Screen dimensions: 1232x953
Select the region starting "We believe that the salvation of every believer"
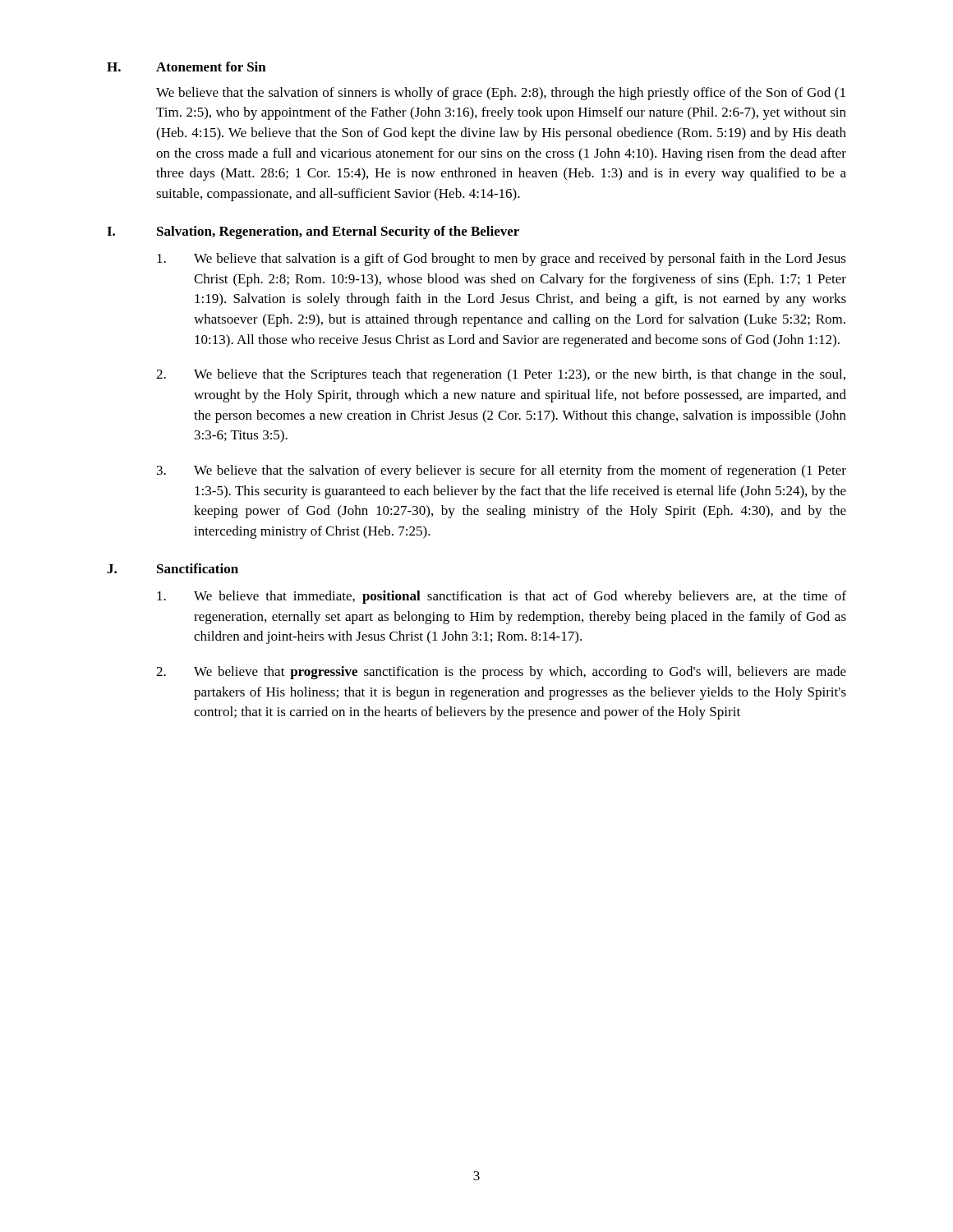tap(520, 500)
